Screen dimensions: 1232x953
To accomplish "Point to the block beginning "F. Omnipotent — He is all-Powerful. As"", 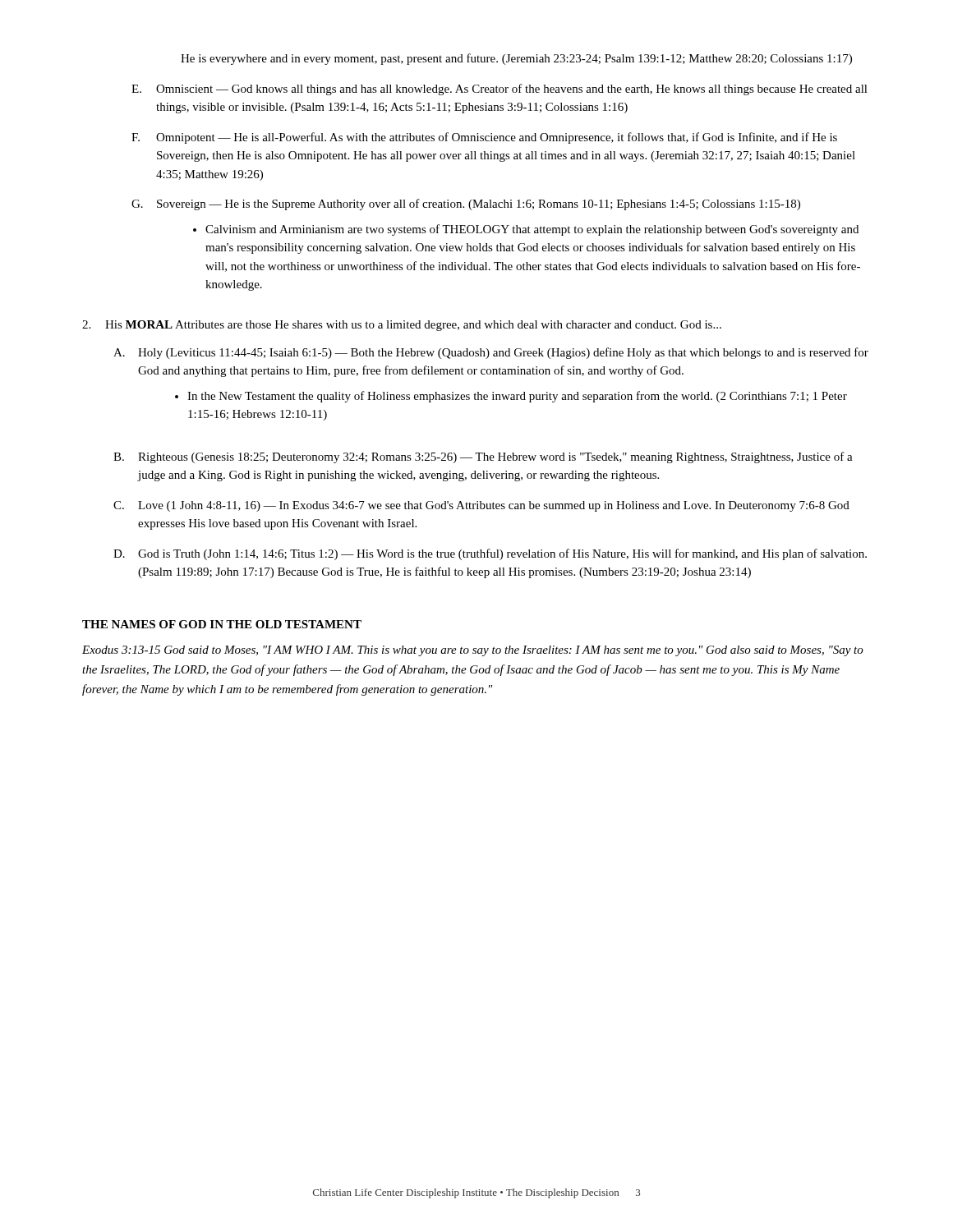I will tap(501, 155).
